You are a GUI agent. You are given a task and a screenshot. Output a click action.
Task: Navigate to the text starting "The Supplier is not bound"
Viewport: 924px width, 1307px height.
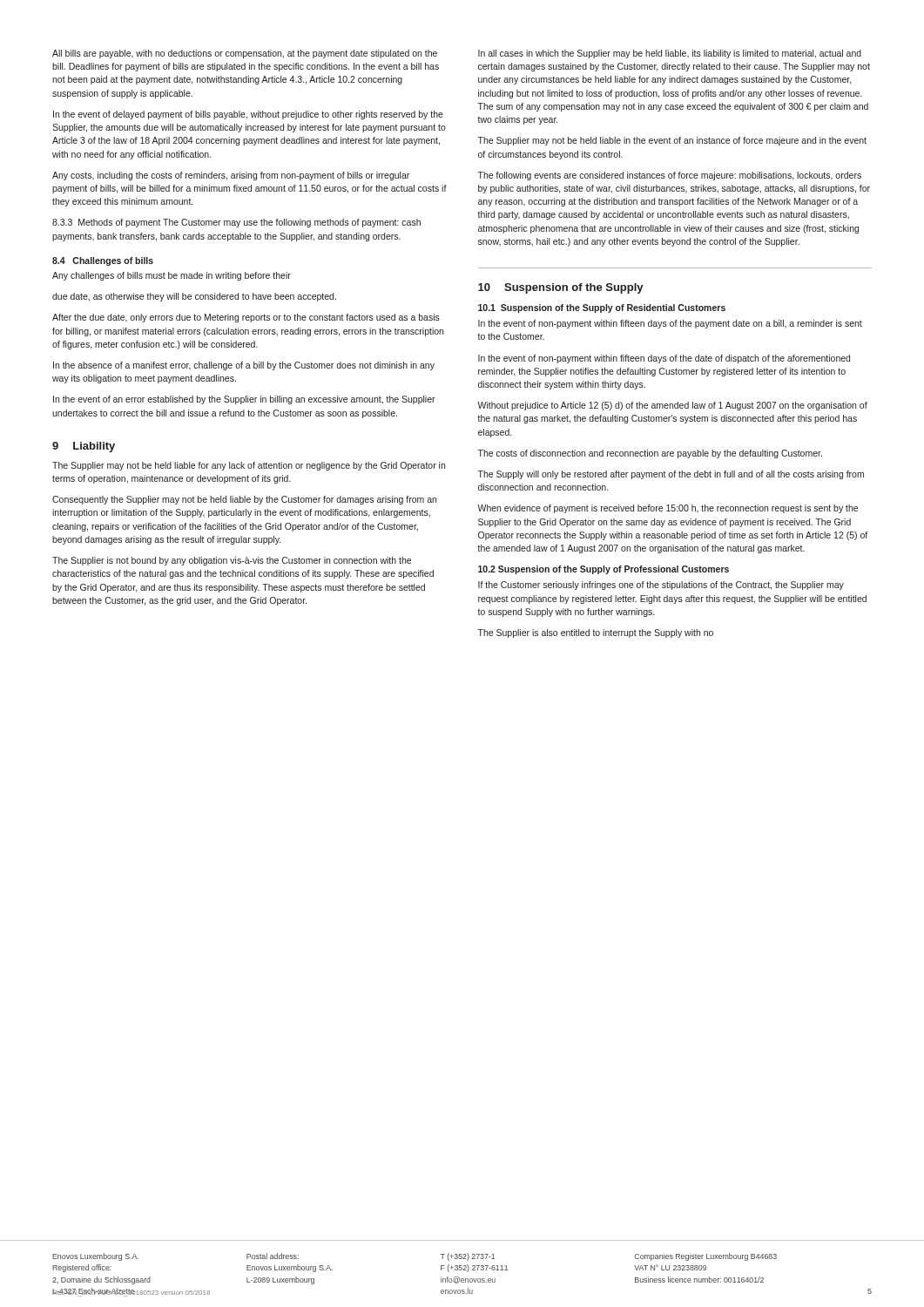point(249,581)
